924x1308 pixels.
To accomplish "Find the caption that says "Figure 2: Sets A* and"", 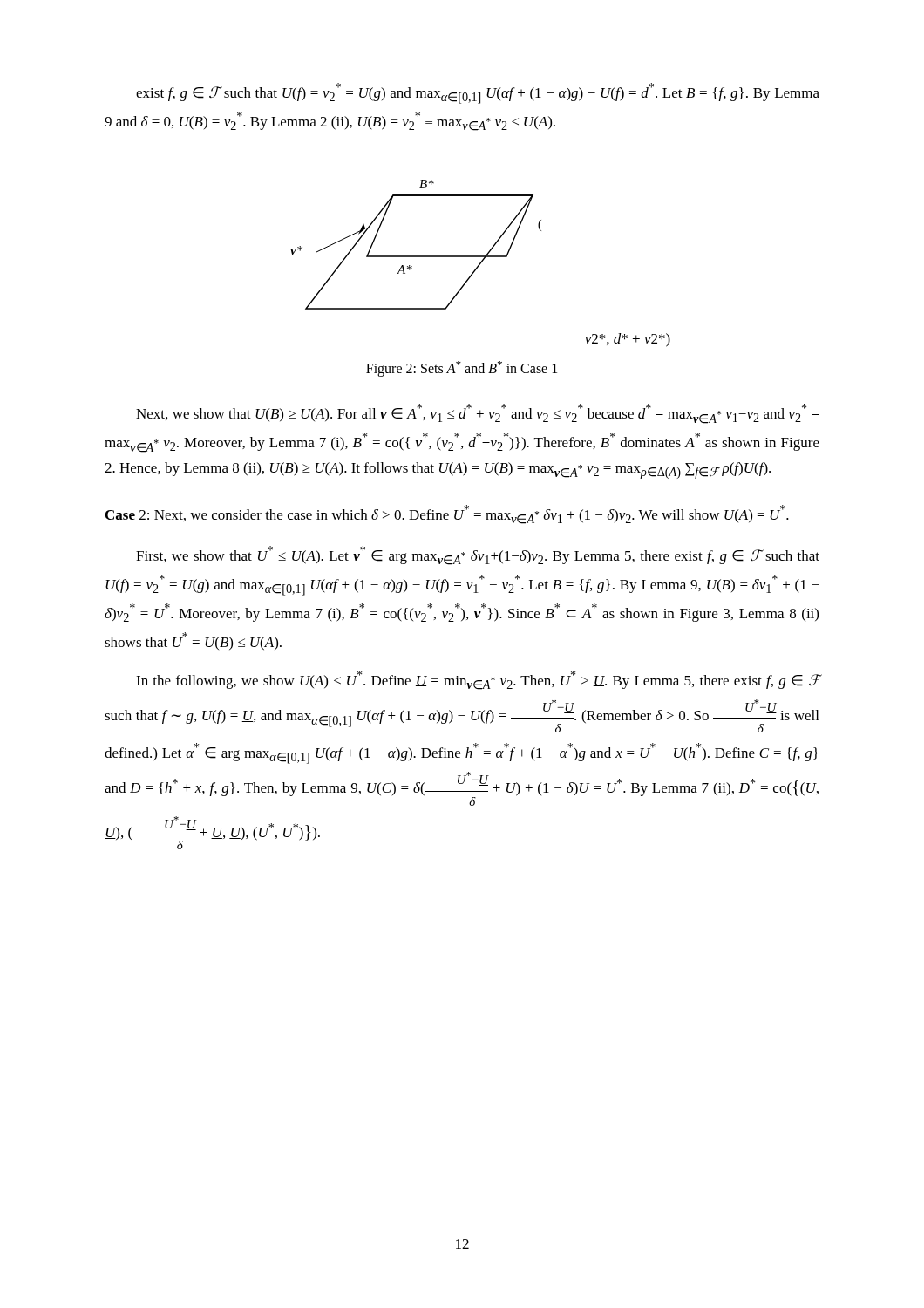I will (462, 367).
